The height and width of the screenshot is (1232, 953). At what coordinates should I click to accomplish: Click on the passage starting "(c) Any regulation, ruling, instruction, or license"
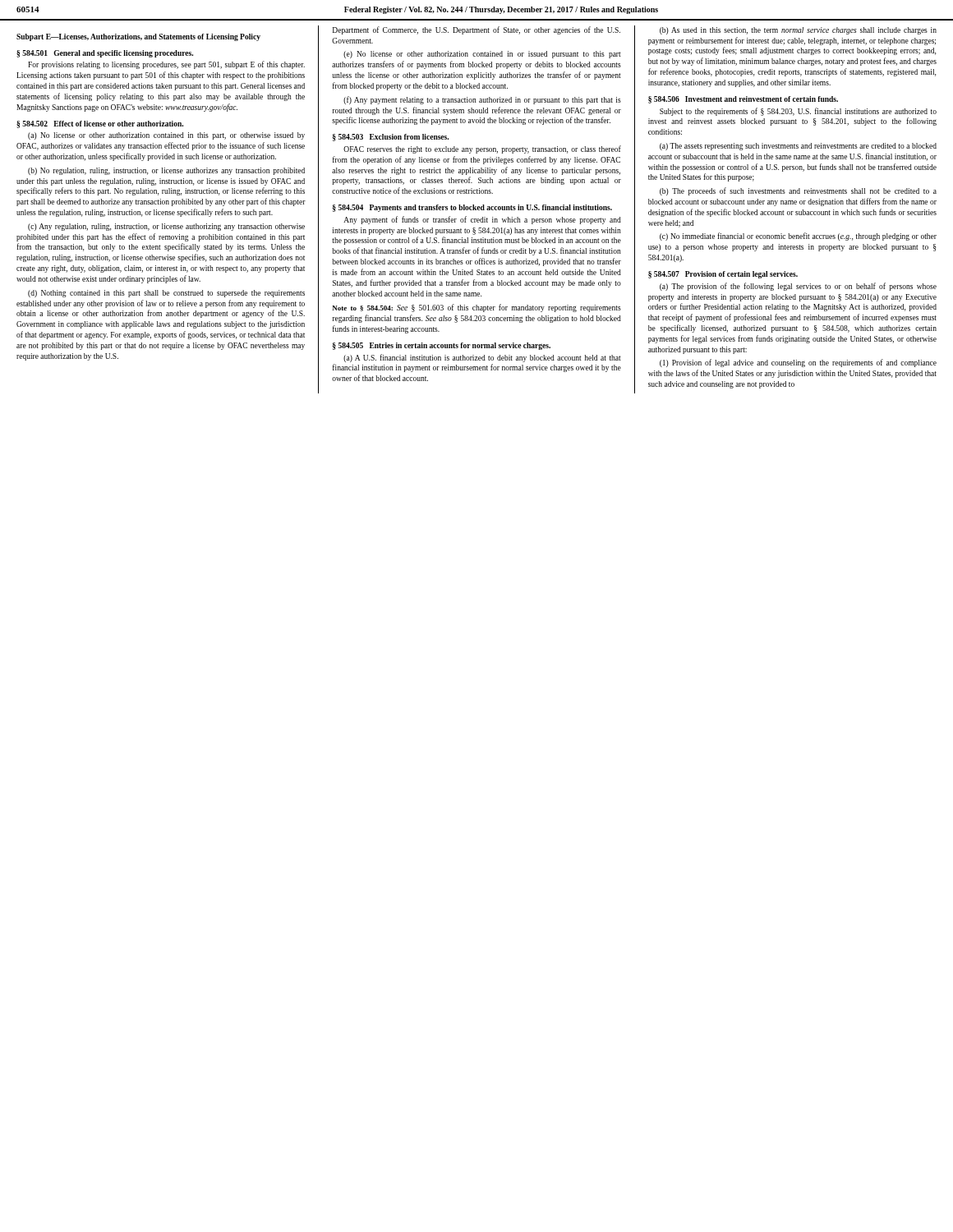[161, 253]
